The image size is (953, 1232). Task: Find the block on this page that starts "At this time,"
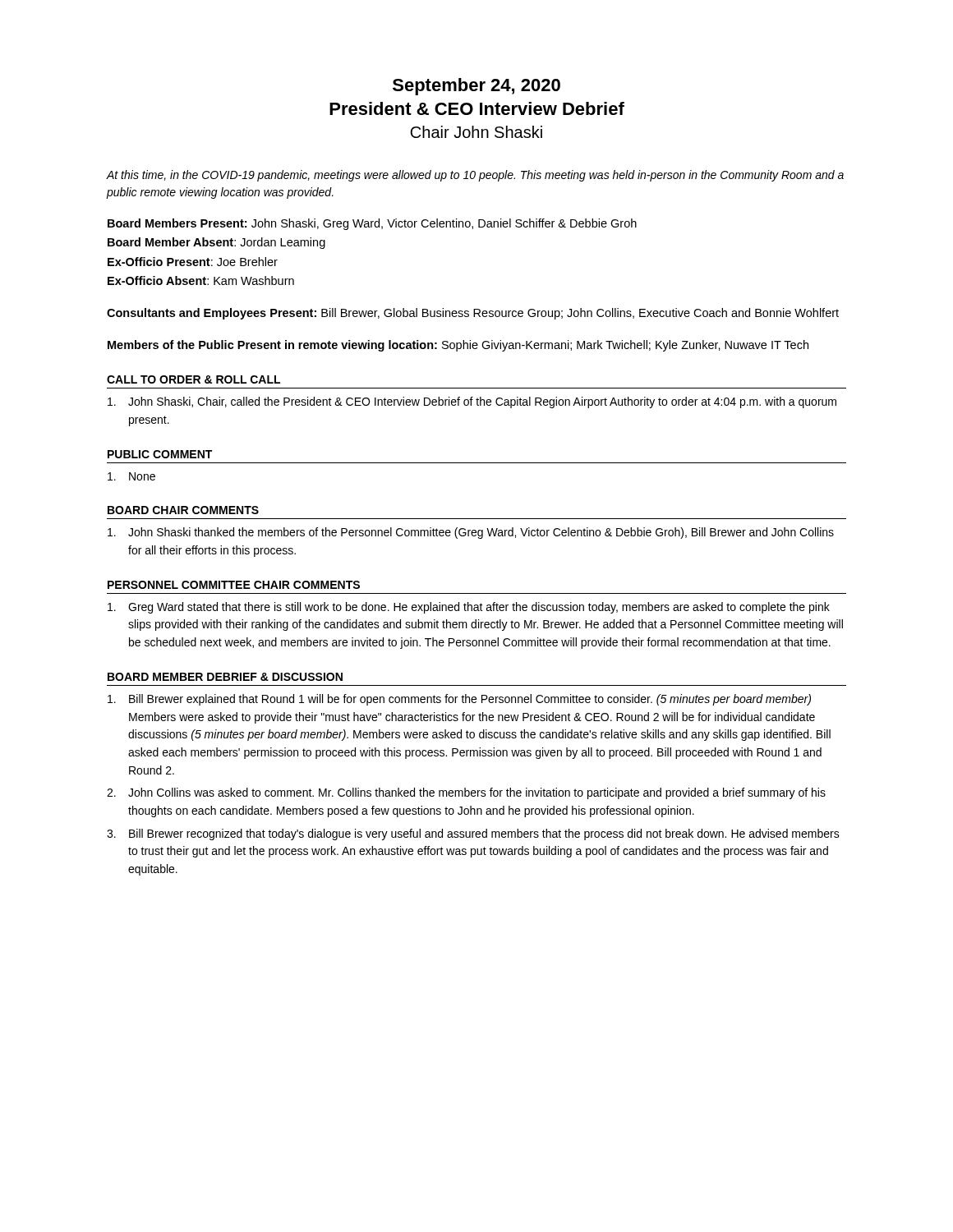pos(475,184)
